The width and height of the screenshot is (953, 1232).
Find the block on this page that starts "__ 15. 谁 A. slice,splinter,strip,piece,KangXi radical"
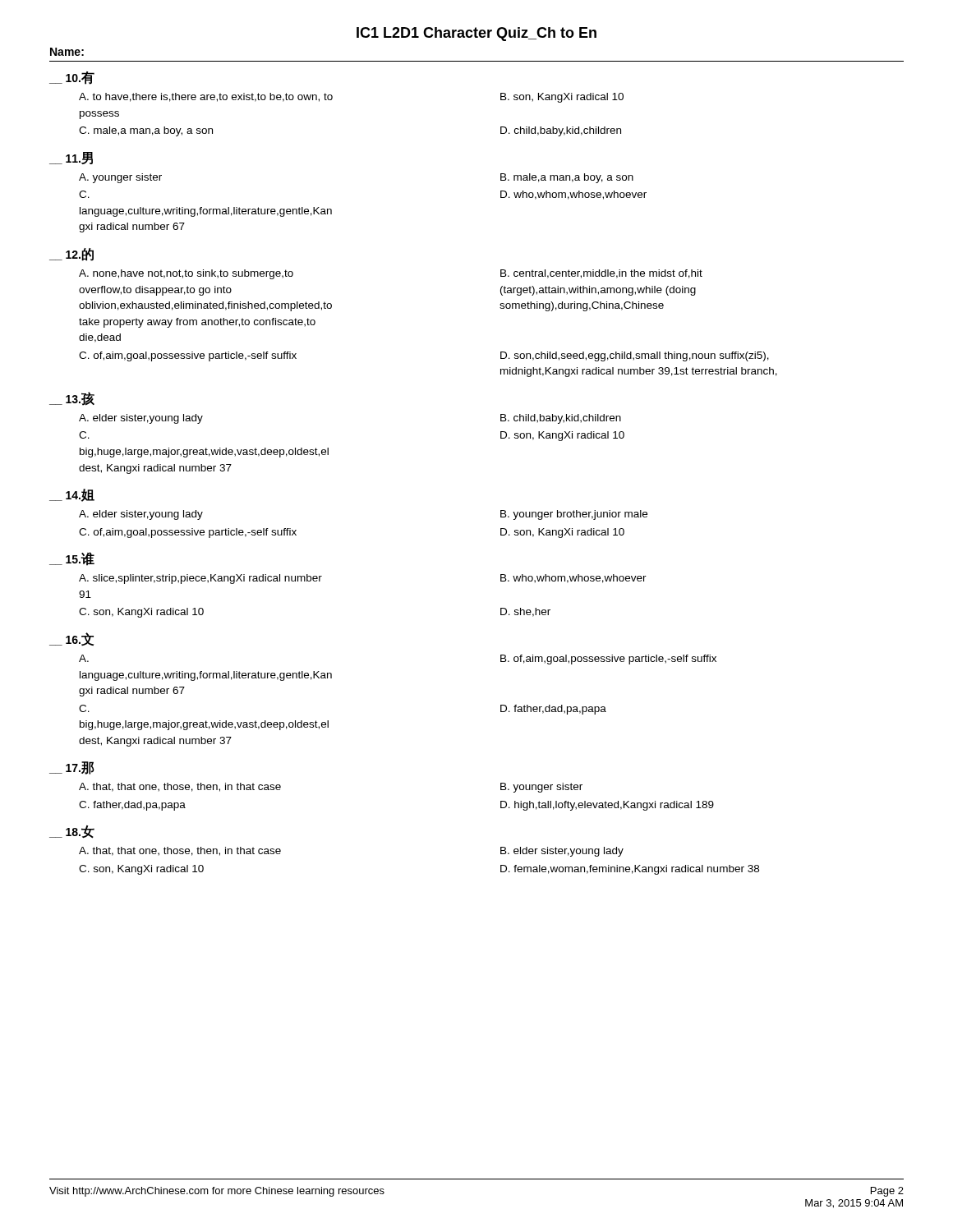[72, 559]
